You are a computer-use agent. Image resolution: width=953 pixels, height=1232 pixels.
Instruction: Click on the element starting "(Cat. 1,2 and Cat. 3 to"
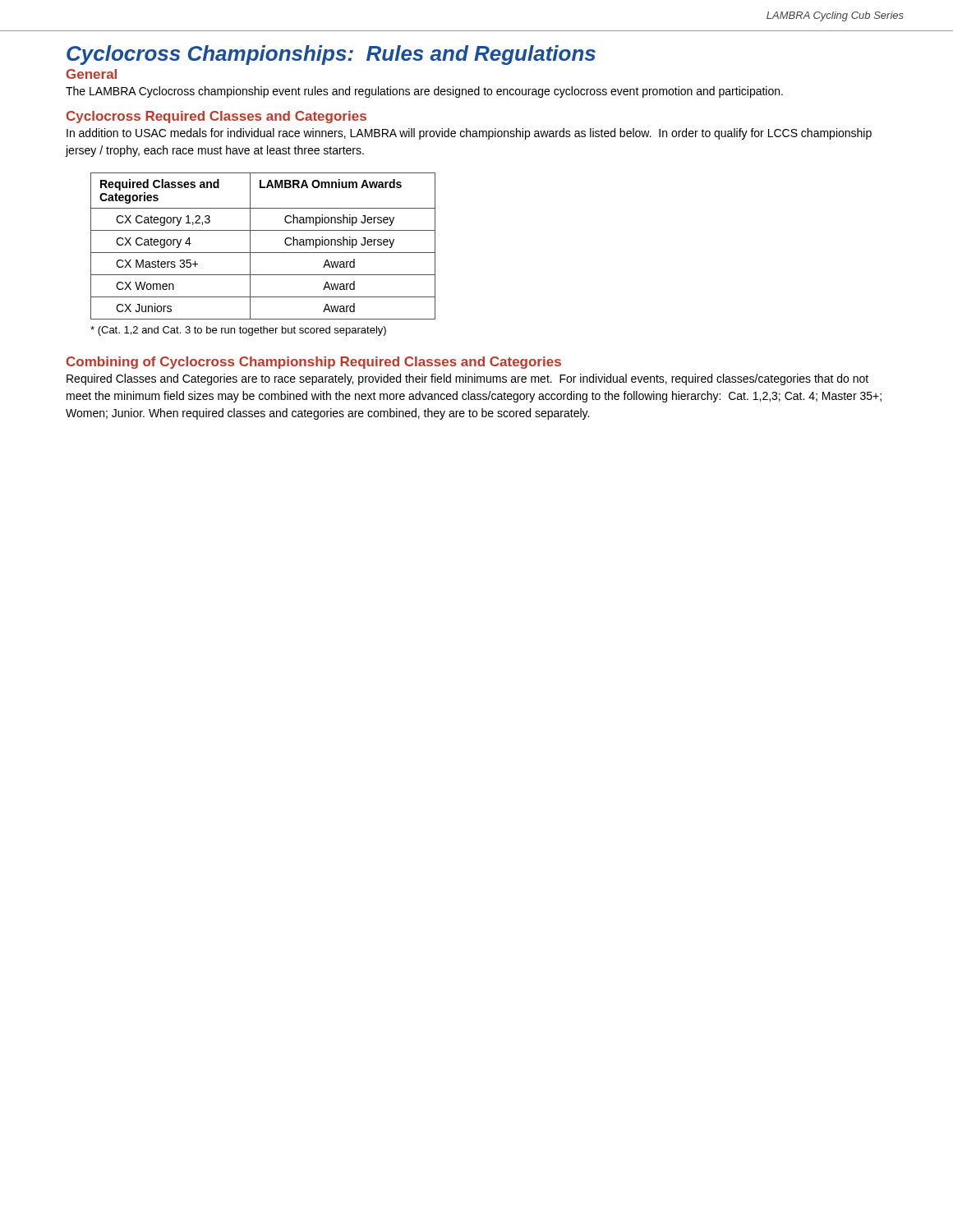tap(238, 330)
